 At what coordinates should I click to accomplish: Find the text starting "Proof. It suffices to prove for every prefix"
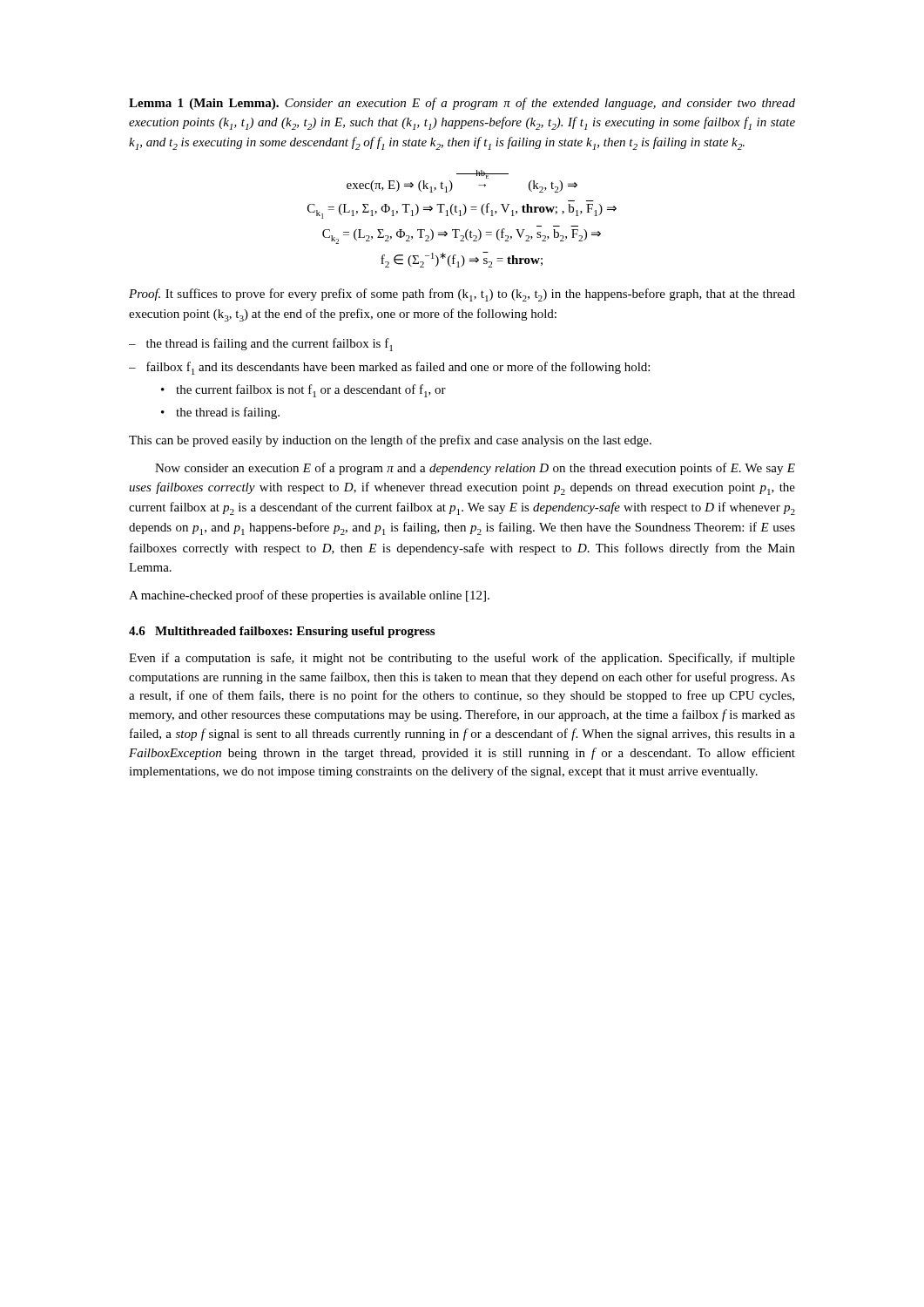pyautogui.click(x=462, y=305)
